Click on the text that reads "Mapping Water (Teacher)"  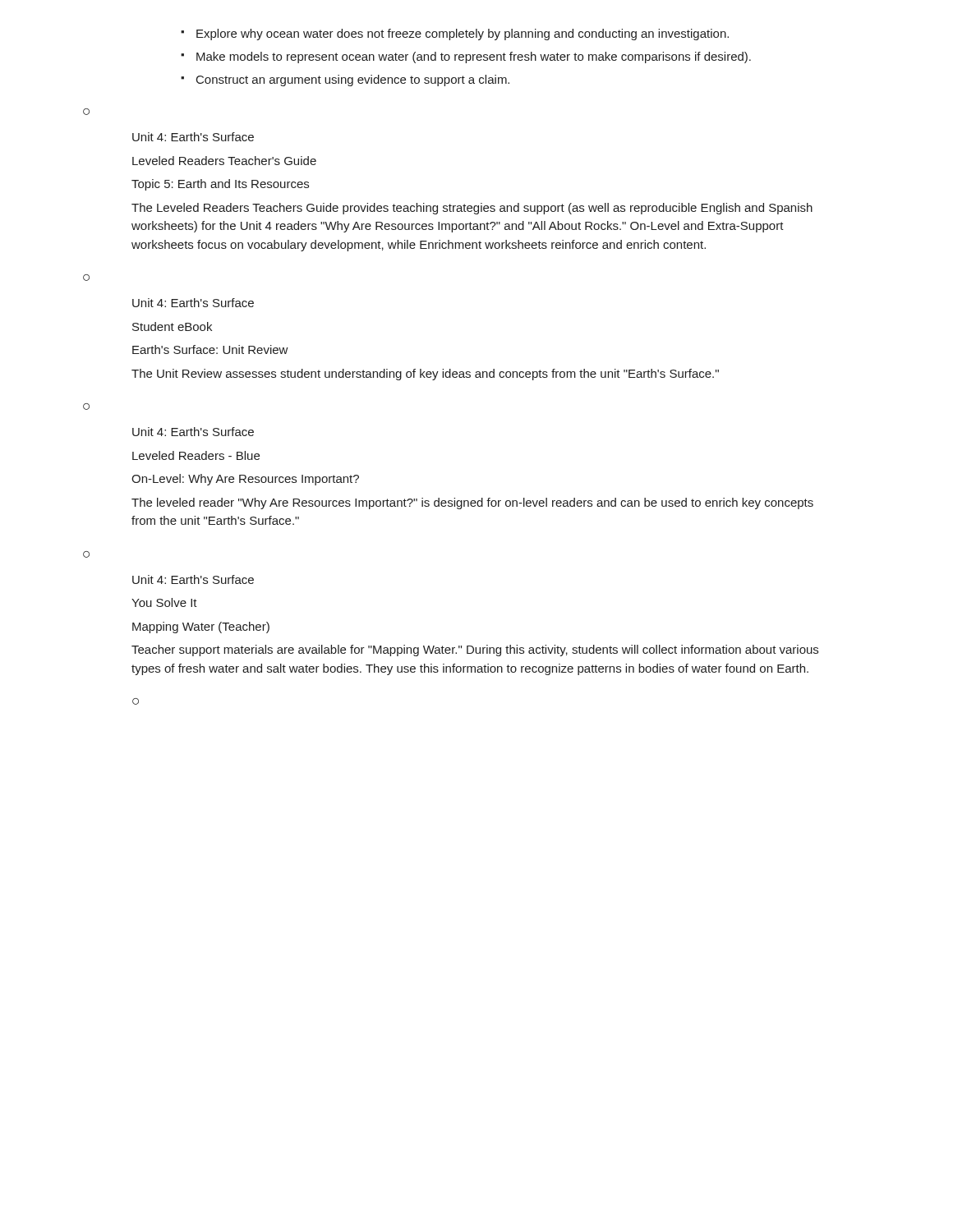(x=201, y=626)
